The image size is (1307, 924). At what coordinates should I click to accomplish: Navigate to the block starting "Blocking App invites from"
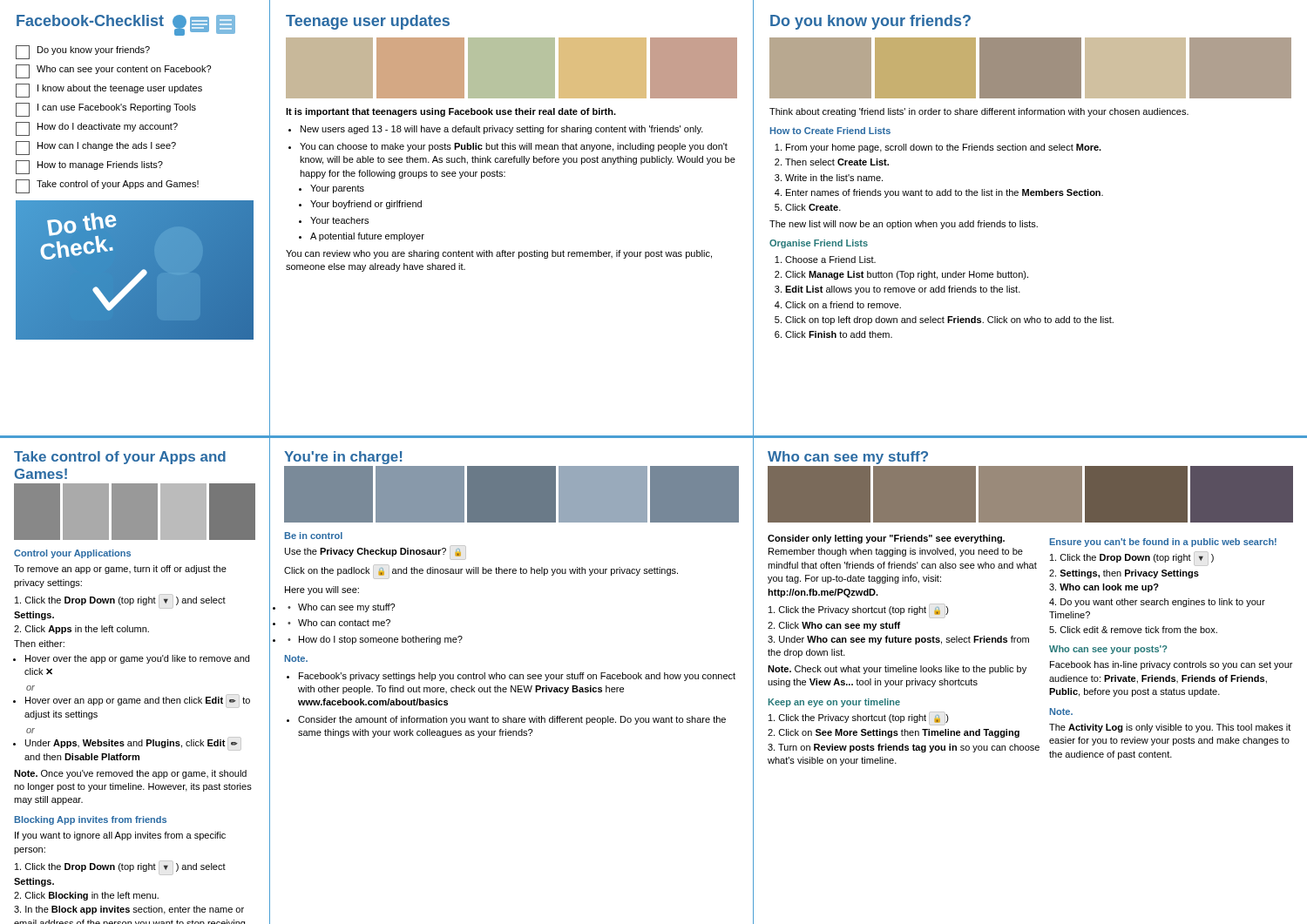(135, 820)
